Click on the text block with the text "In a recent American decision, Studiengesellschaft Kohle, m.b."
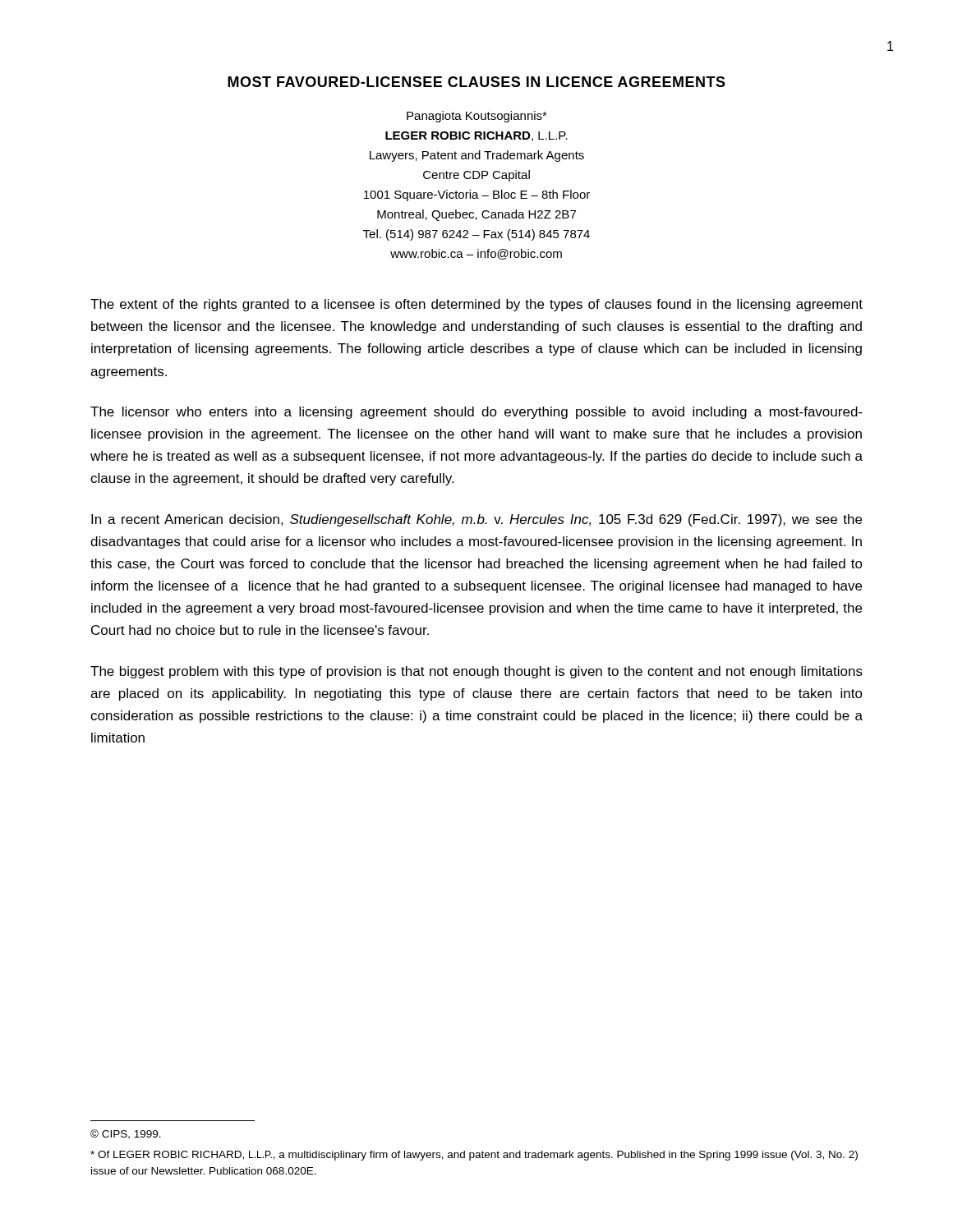 tap(476, 575)
